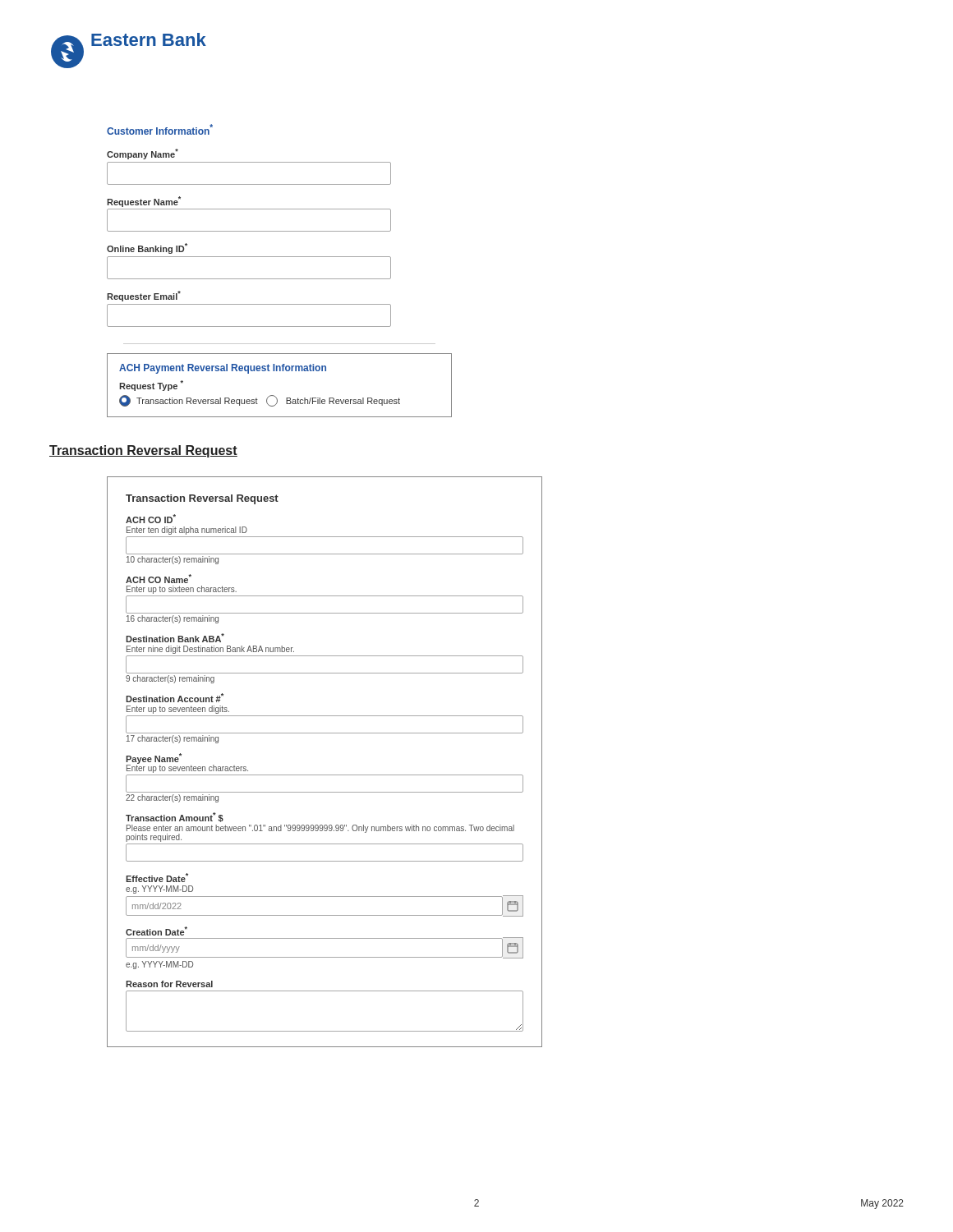Click on the text block with the text "Destination Account #*"
This screenshot has height=1232, width=953.
(x=324, y=717)
